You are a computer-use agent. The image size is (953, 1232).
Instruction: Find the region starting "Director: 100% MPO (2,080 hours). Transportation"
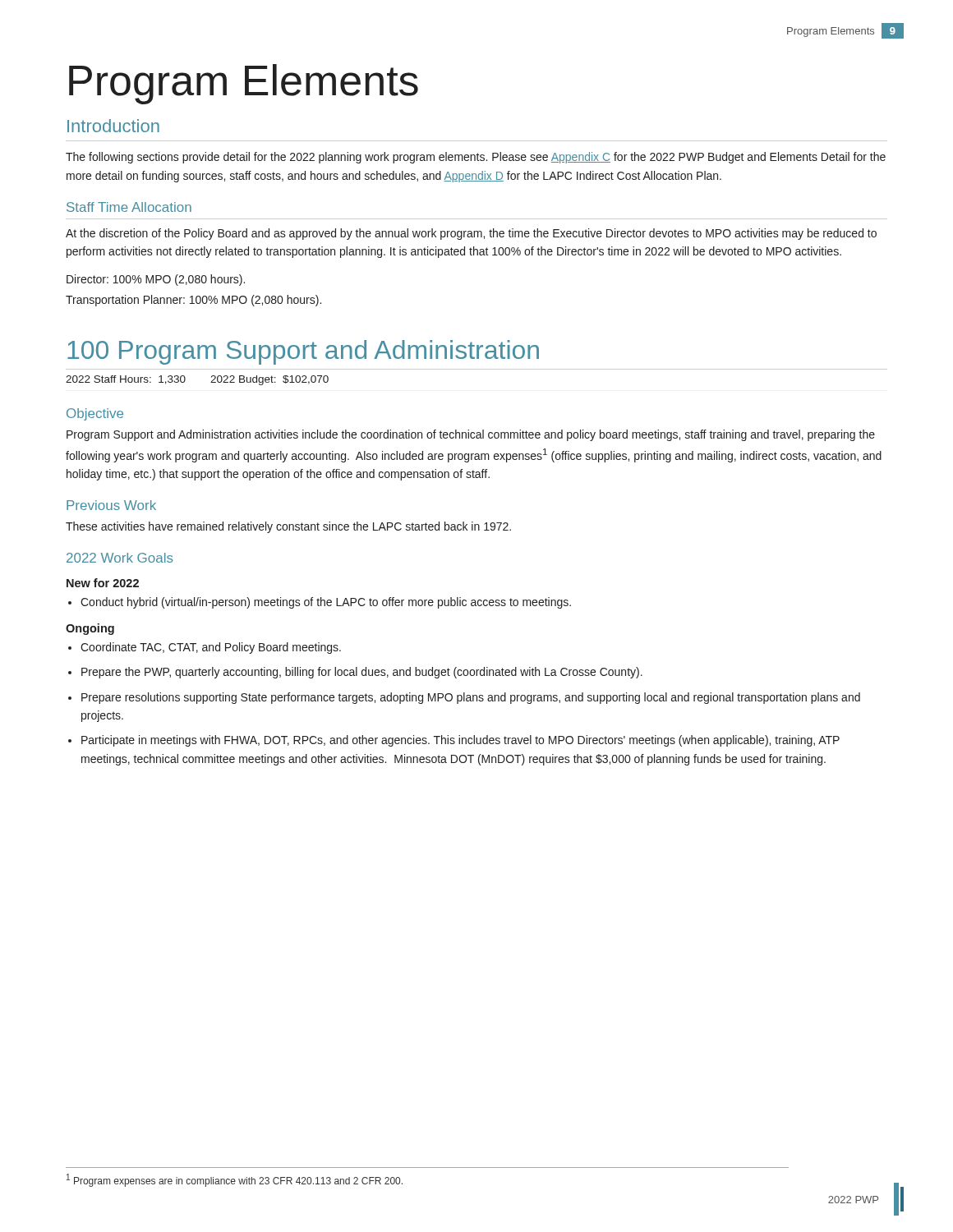click(156, 280)
